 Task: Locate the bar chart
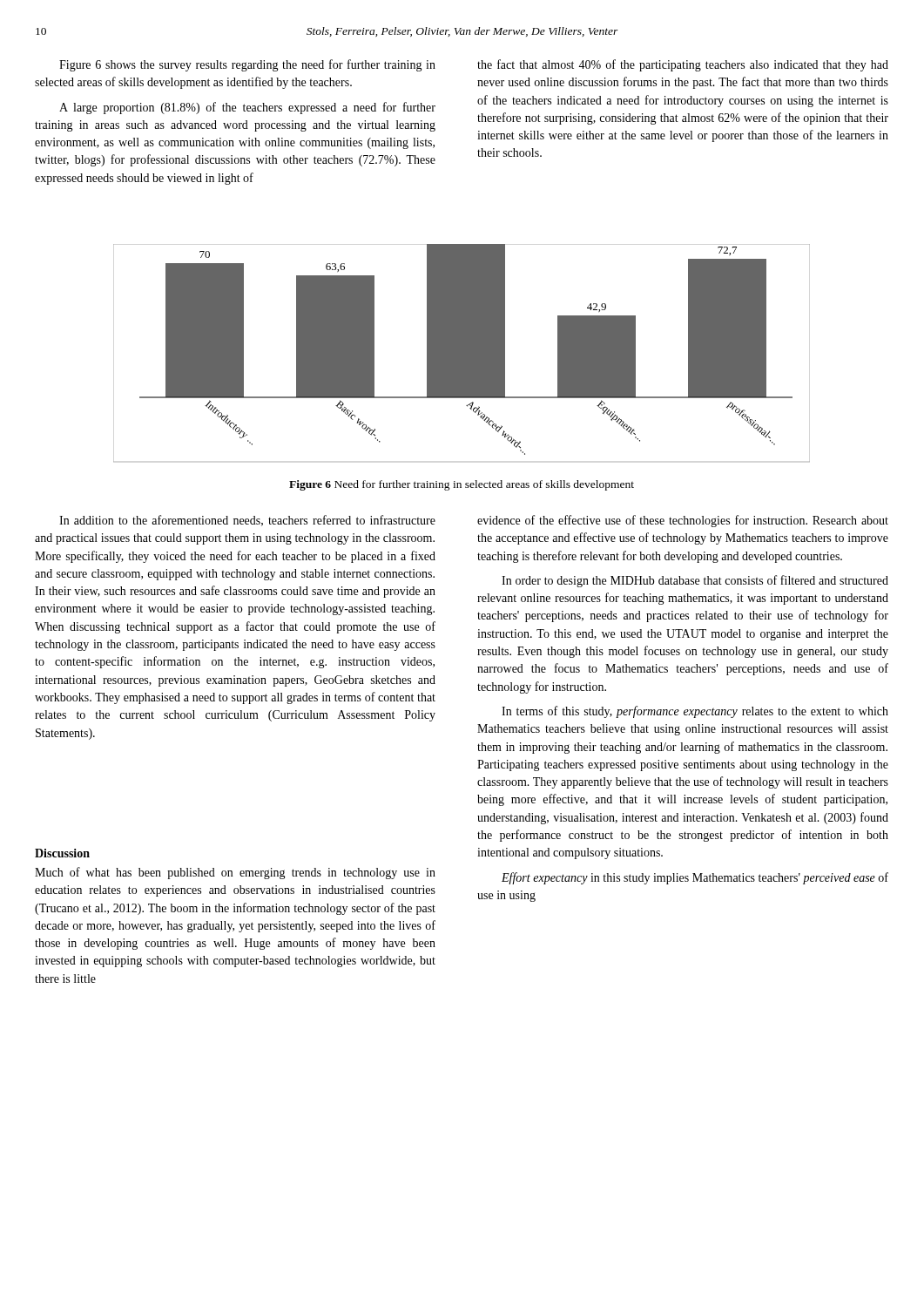pyautogui.click(x=462, y=363)
